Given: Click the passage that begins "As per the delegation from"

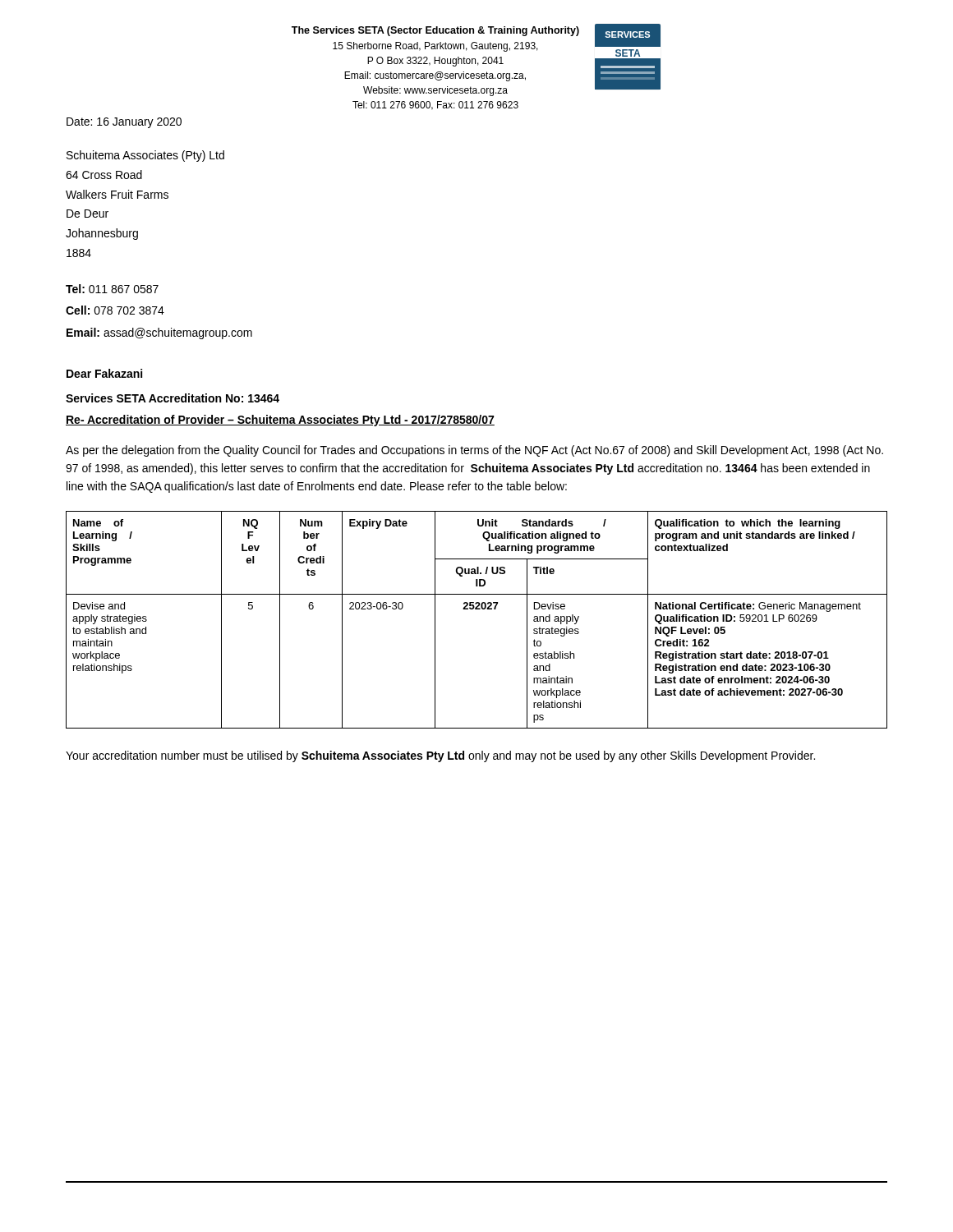Looking at the screenshot, I should [475, 468].
